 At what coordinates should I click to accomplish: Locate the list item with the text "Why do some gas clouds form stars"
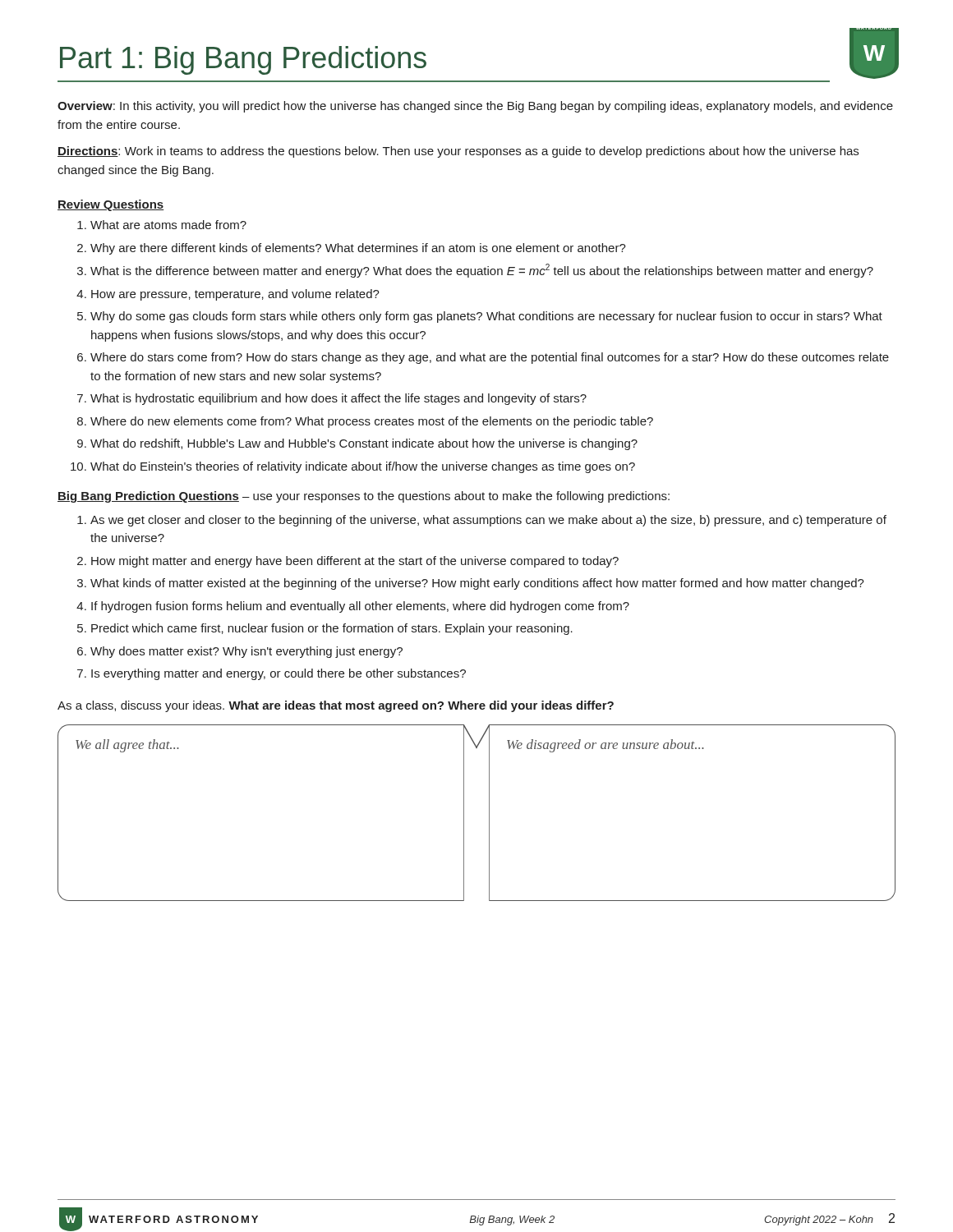coord(486,325)
